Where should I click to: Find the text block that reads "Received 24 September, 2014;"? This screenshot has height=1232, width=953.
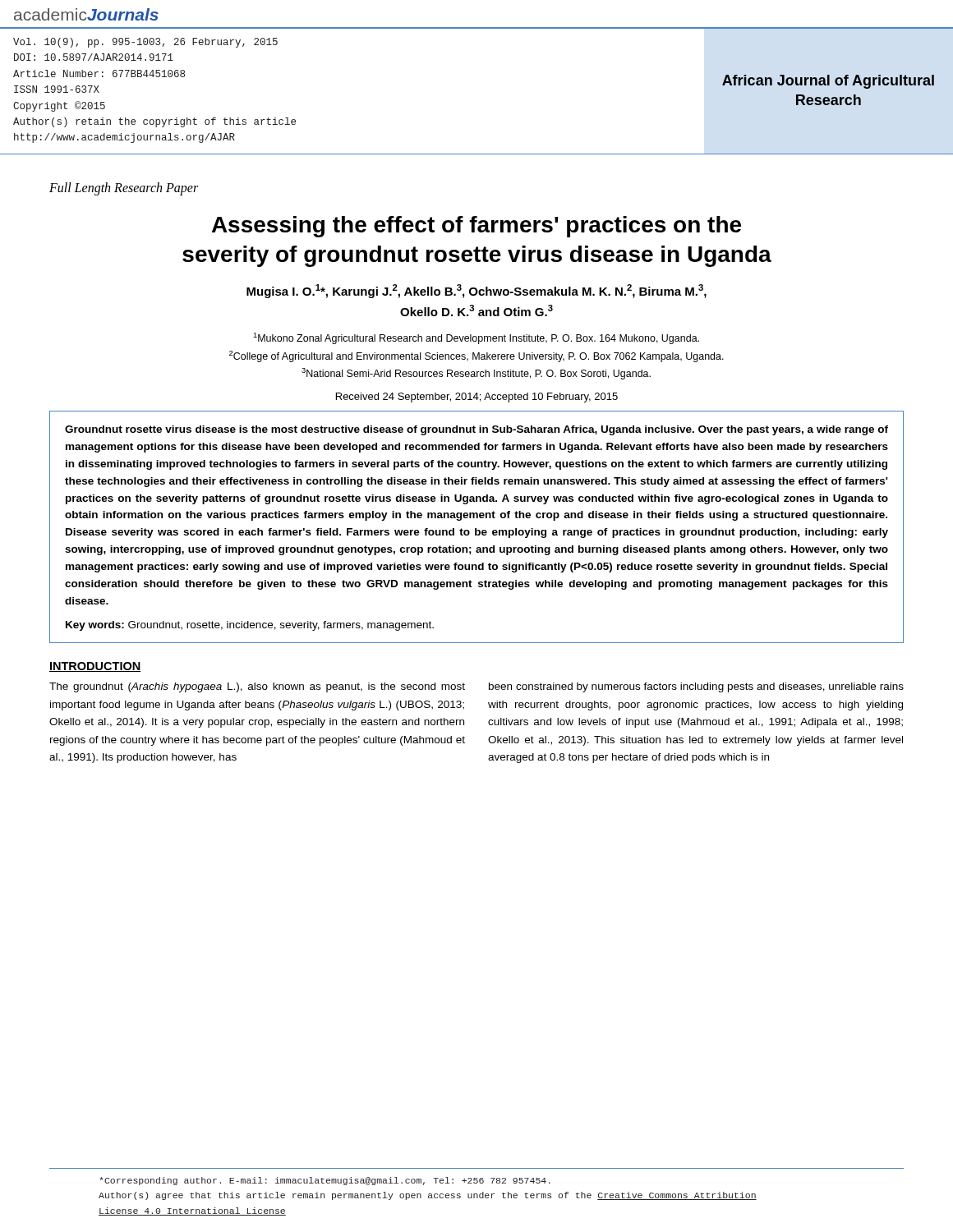[x=476, y=396]
